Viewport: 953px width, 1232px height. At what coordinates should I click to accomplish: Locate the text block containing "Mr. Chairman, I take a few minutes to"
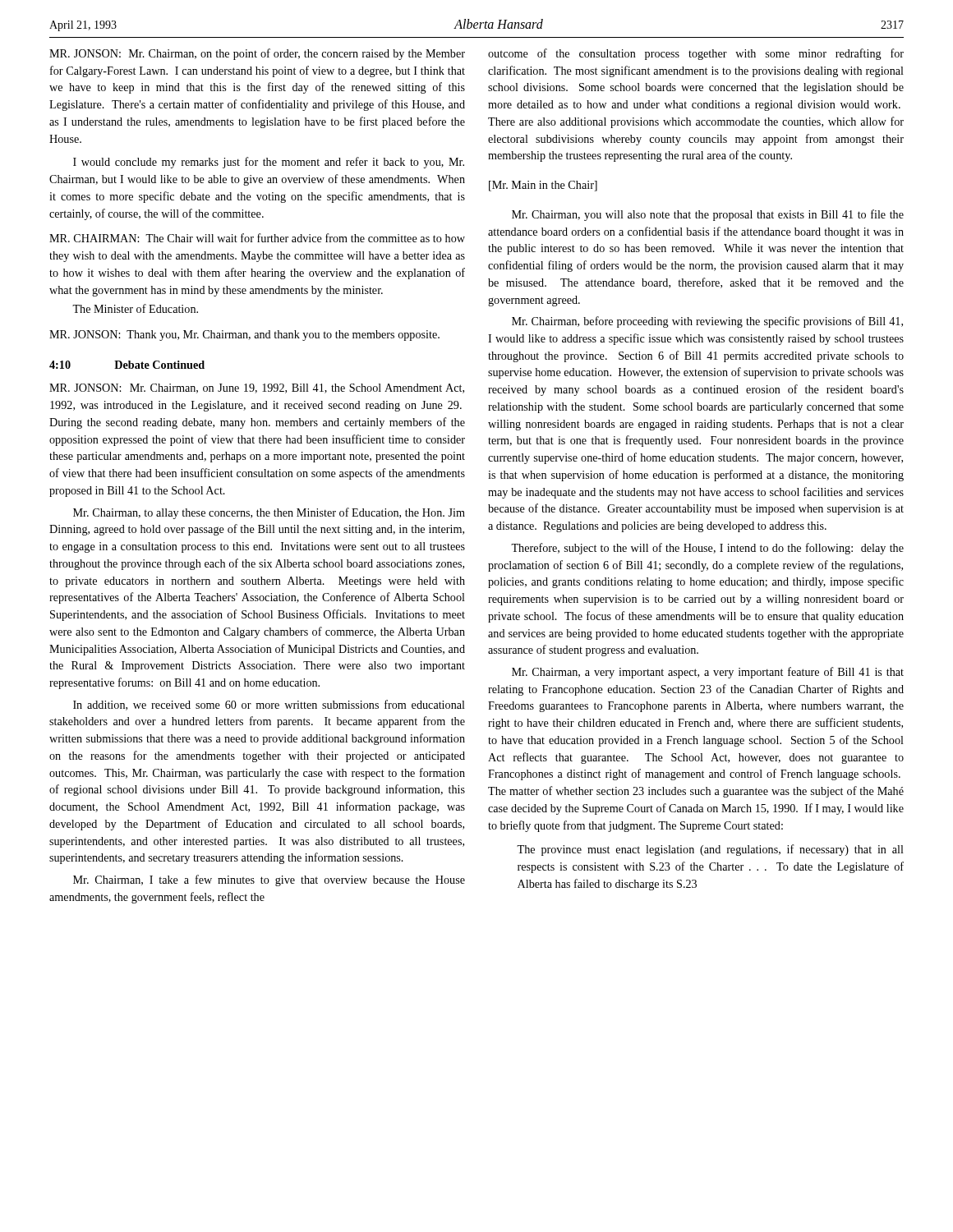pyautogui.click(x=257, y=889)
